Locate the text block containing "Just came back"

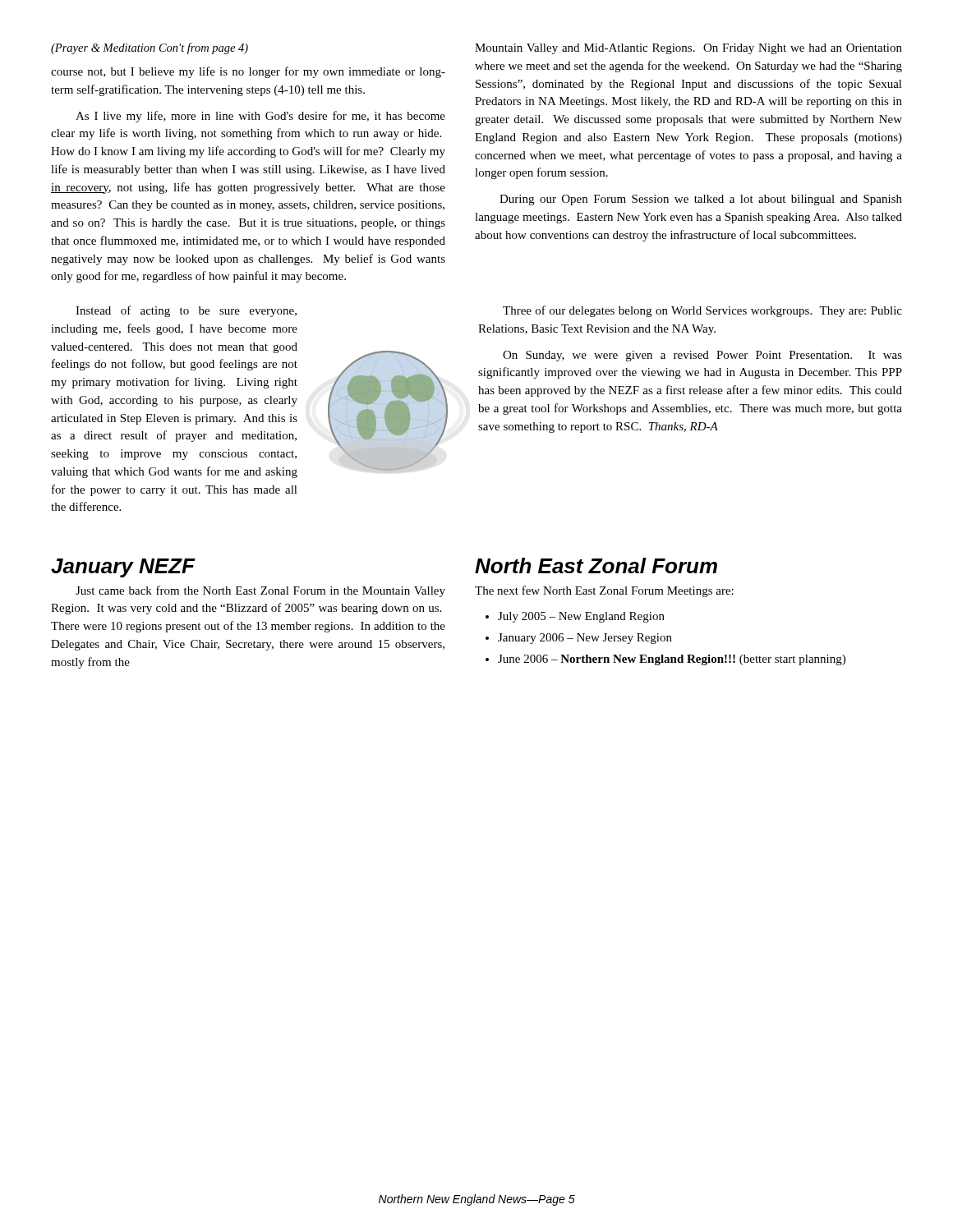coord(248,627)
